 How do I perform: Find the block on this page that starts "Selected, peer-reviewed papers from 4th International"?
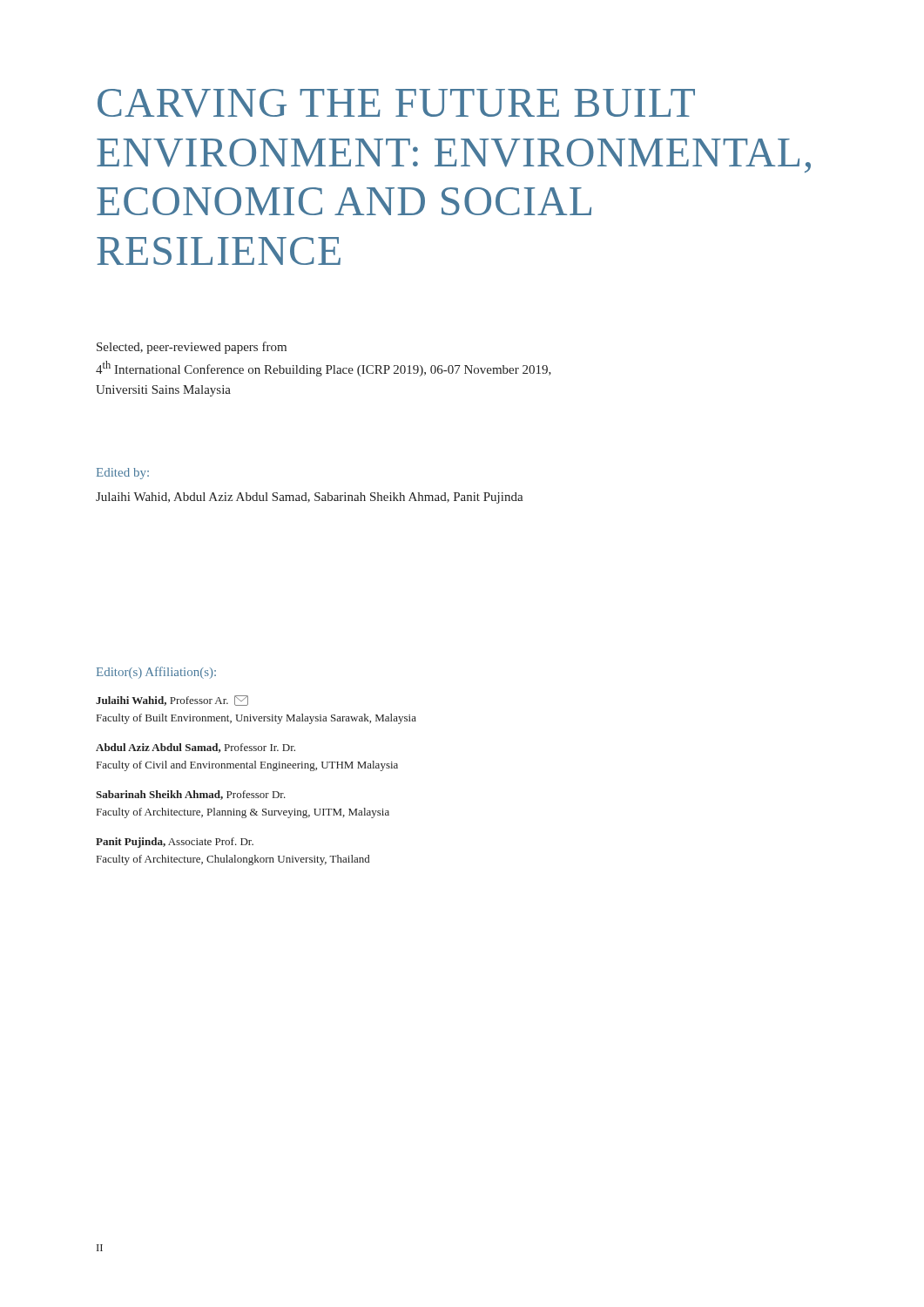(x=462, y=369)
